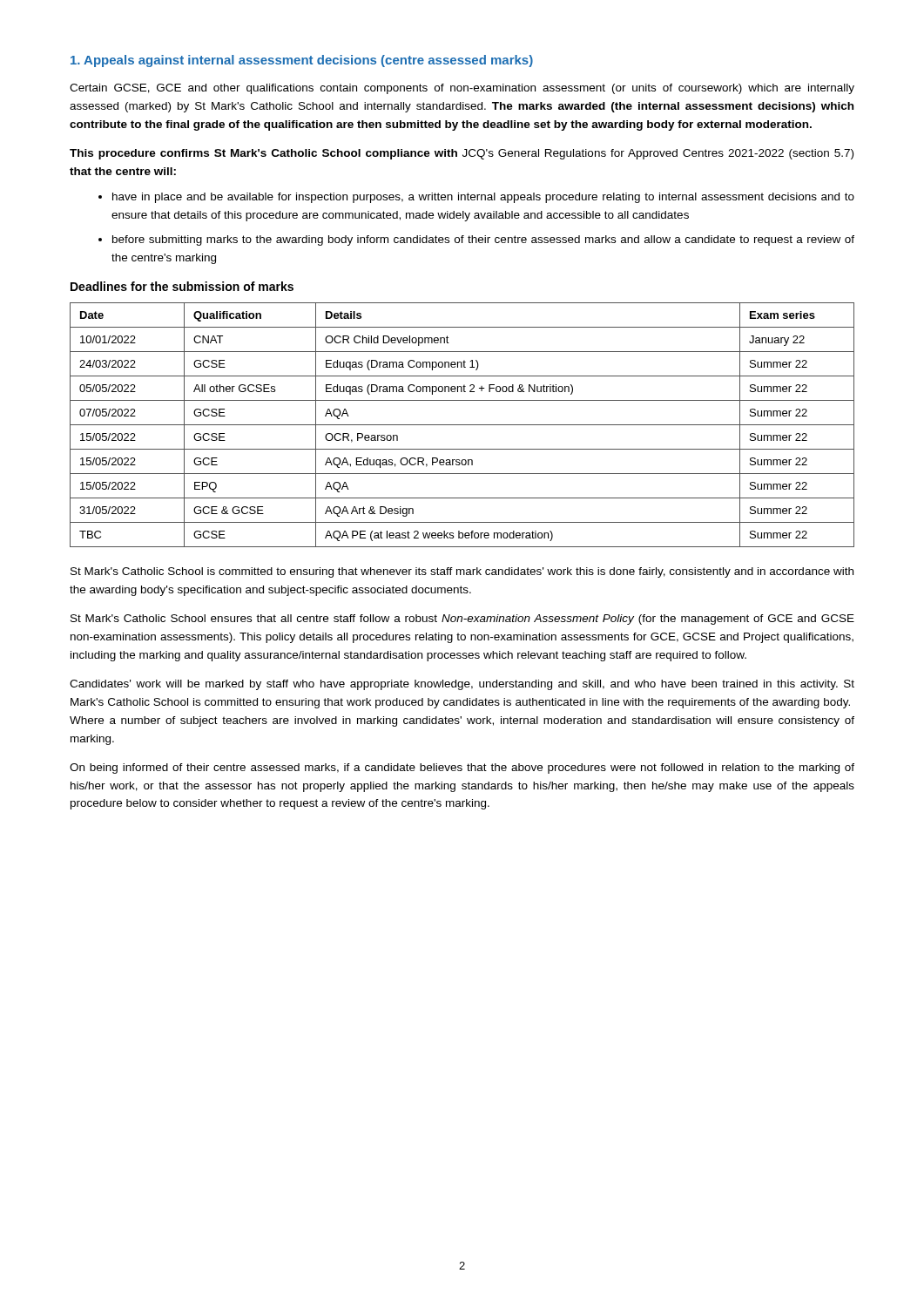Locate the table with the text "Eduqas (Drama Component 1)"
924x1307 pixels.
click(x=462, y=425)
